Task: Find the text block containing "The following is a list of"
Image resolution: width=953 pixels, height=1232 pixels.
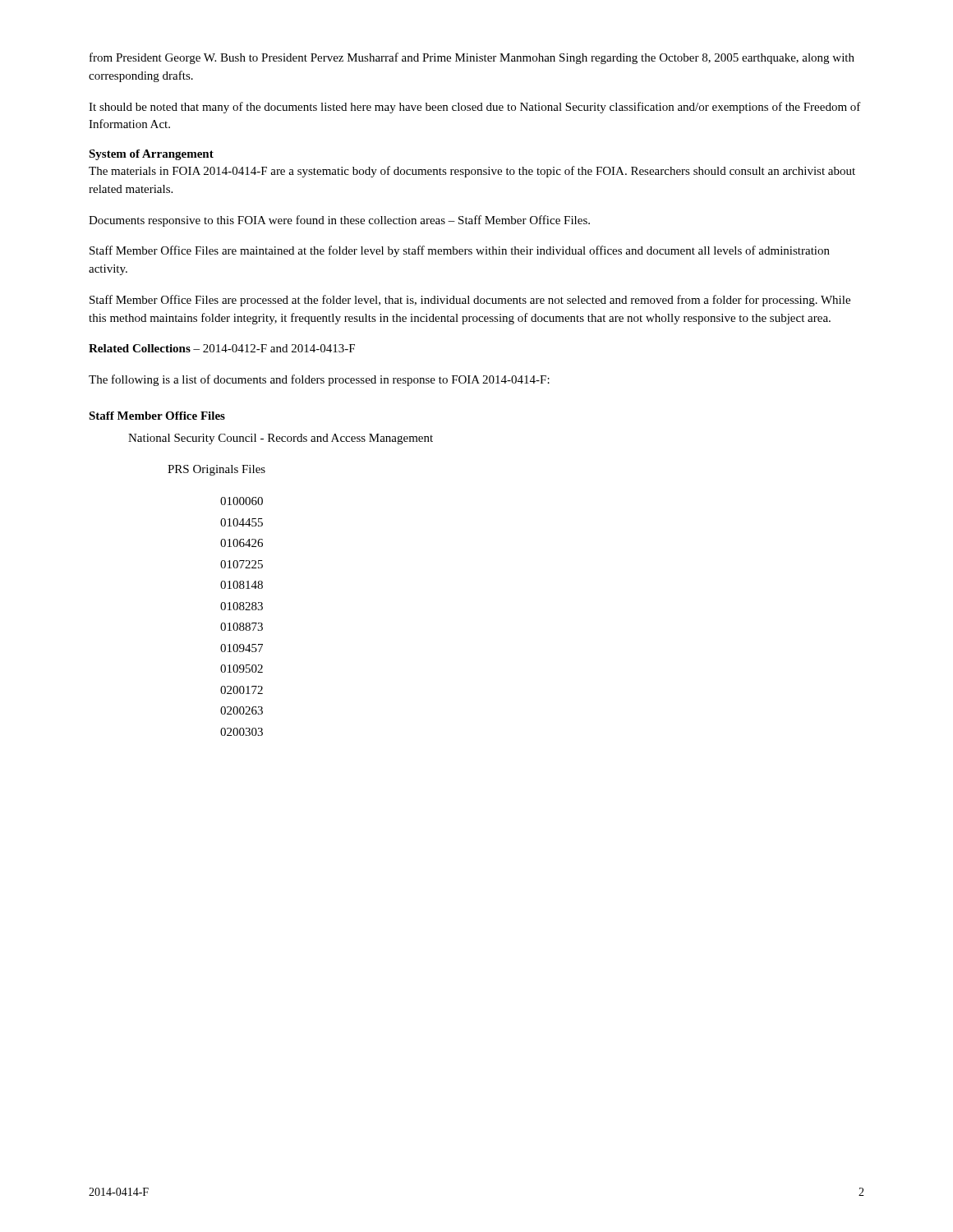Action: click(x=319, y=379)
